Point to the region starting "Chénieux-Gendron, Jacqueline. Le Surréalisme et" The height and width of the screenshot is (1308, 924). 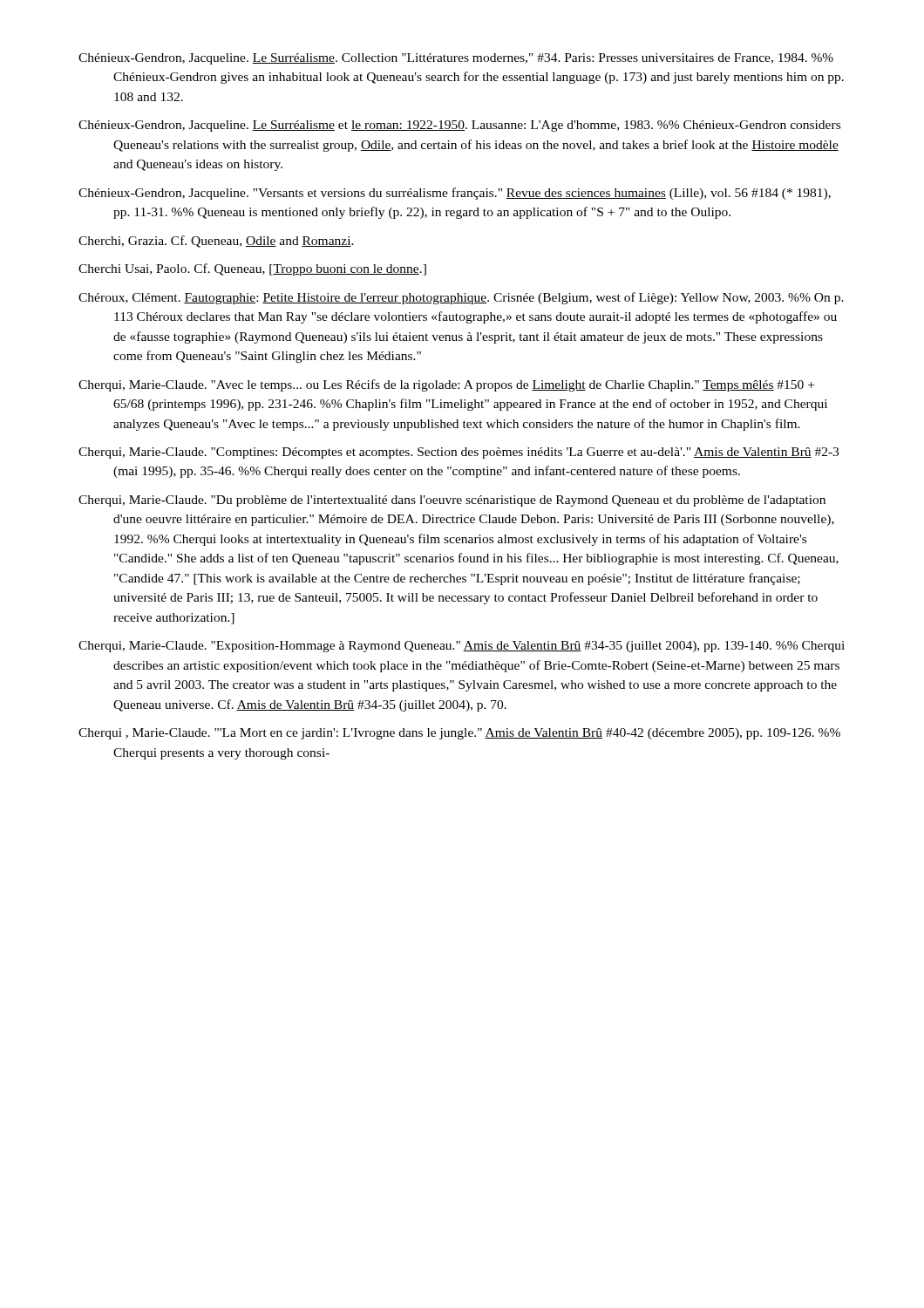click(x=460, y=144)
